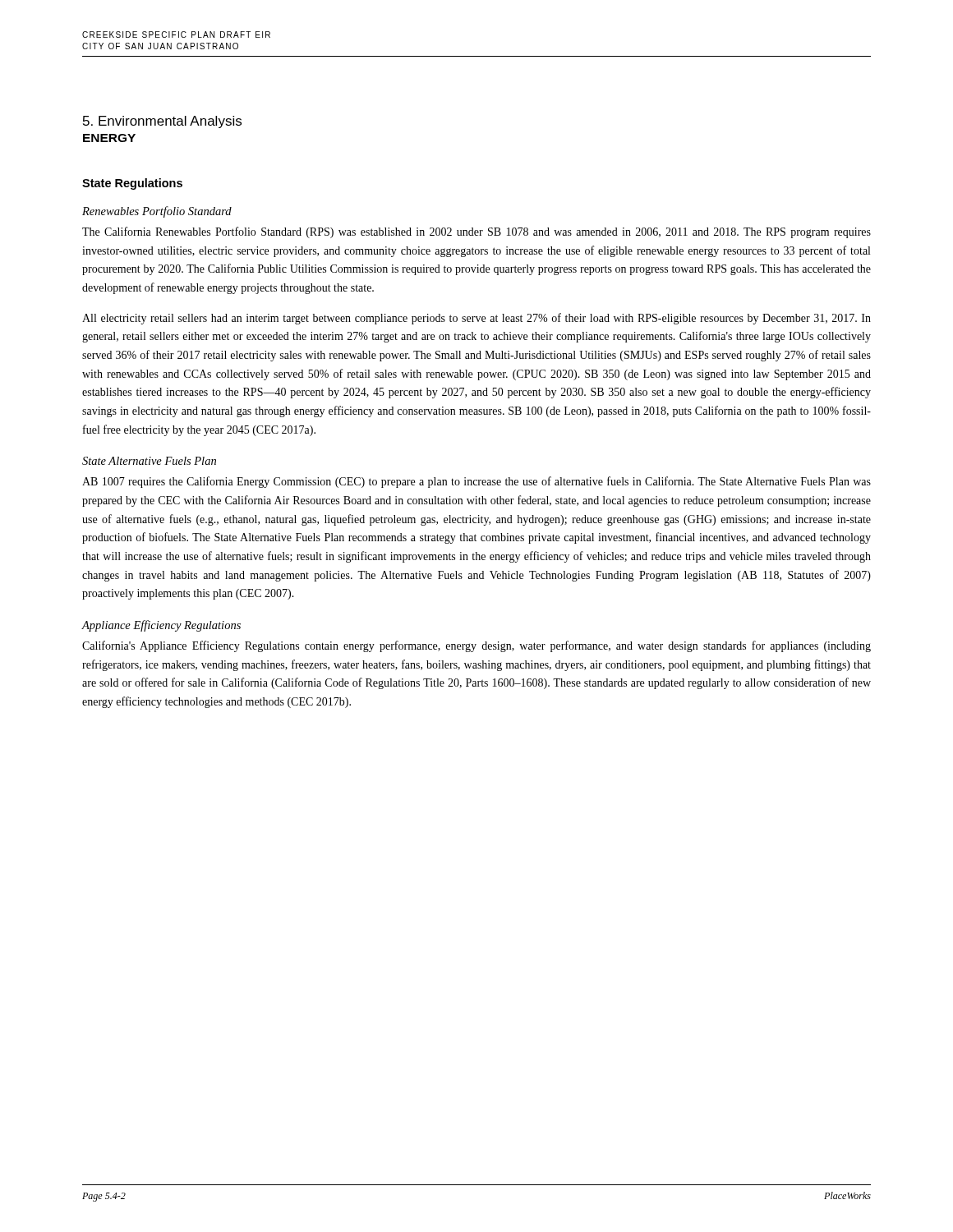Click on the text block with the text "AB 1007 requires the California Energy"
953x1232 pixels.
[x=476, y=539]
